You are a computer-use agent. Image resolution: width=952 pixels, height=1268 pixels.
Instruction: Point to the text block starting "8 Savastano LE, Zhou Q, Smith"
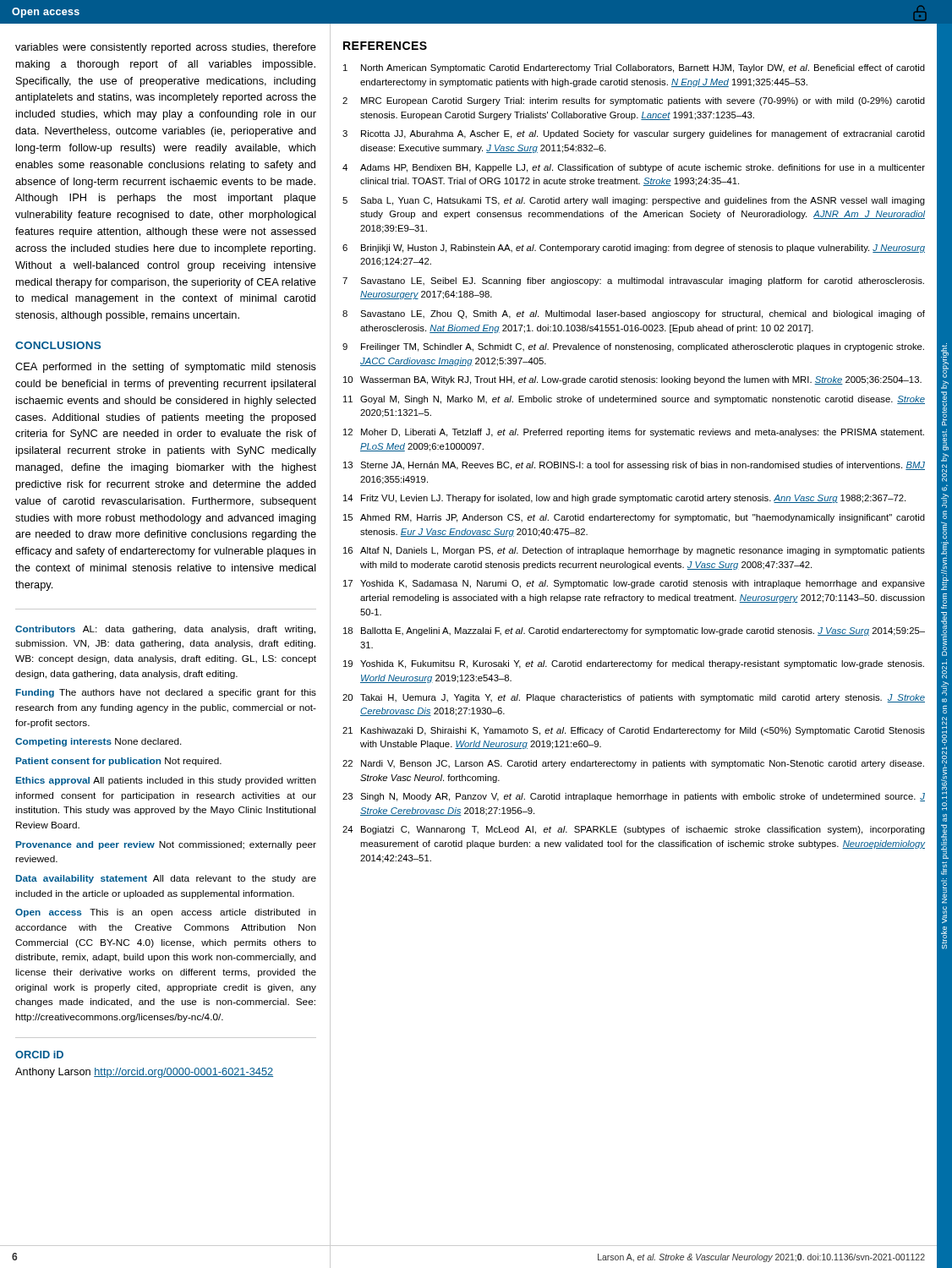634,321
